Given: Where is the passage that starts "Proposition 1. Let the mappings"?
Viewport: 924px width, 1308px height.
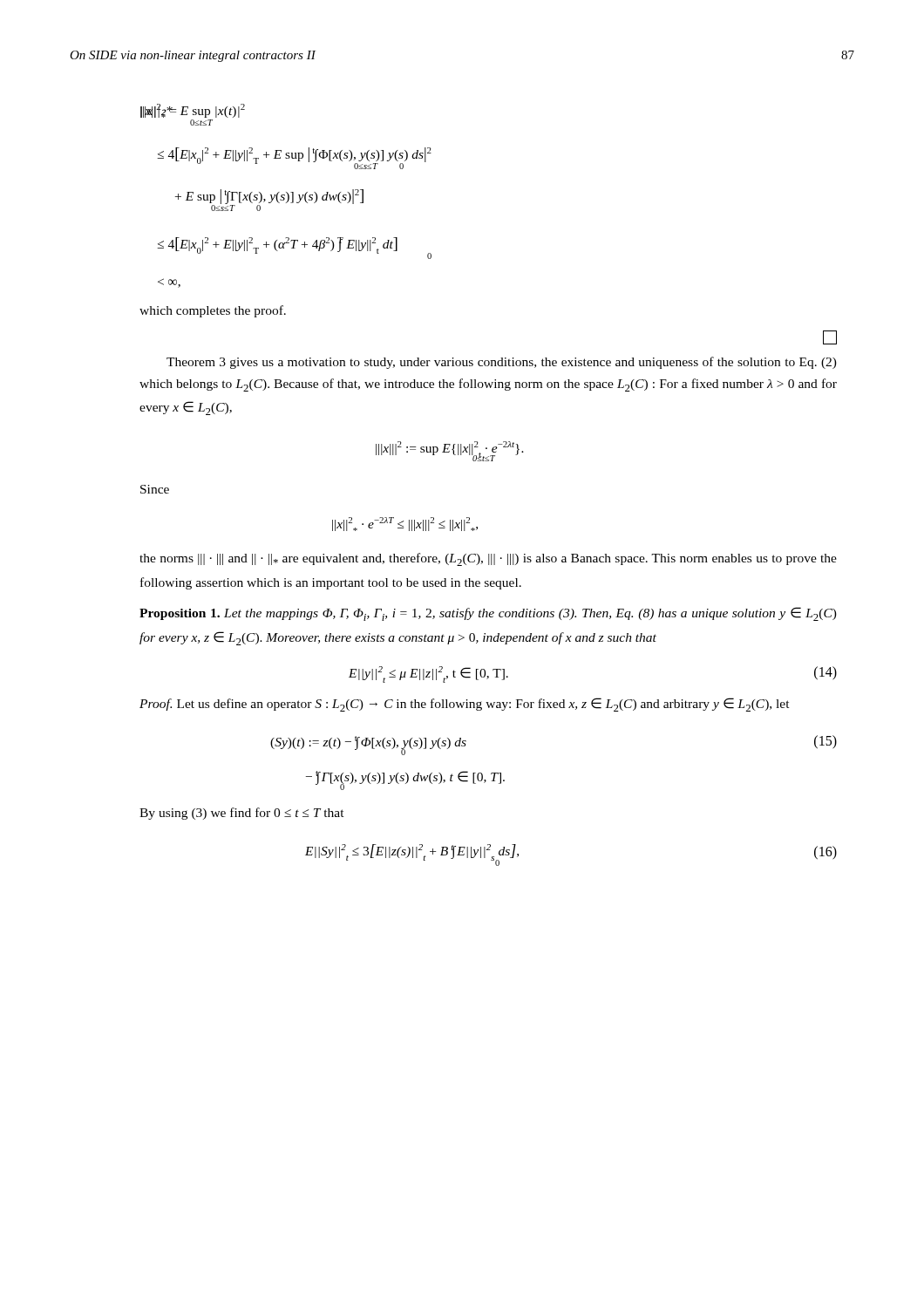Looking at the screenshot, I should 488,626.
